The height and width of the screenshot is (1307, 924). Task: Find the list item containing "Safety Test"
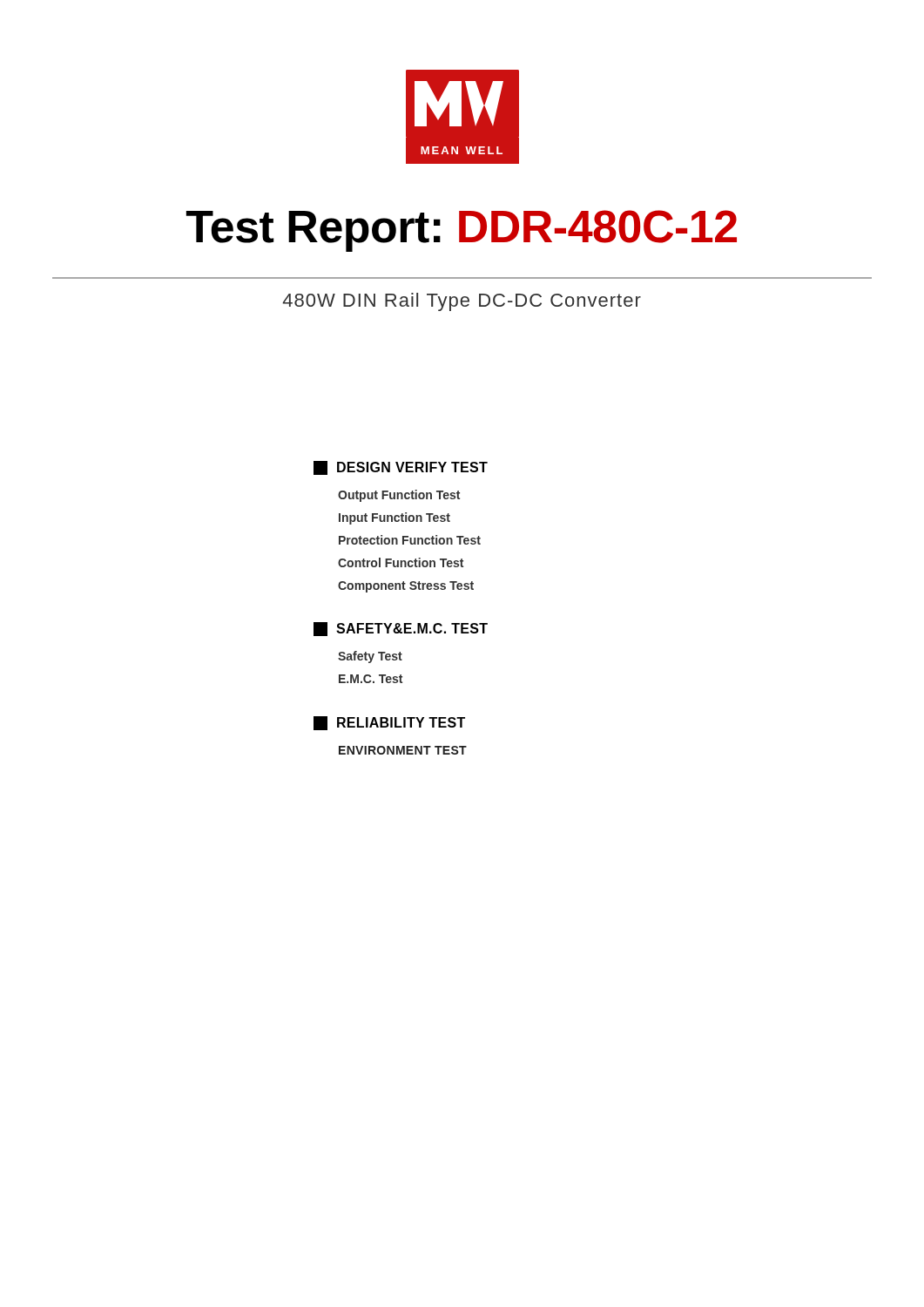370,657
